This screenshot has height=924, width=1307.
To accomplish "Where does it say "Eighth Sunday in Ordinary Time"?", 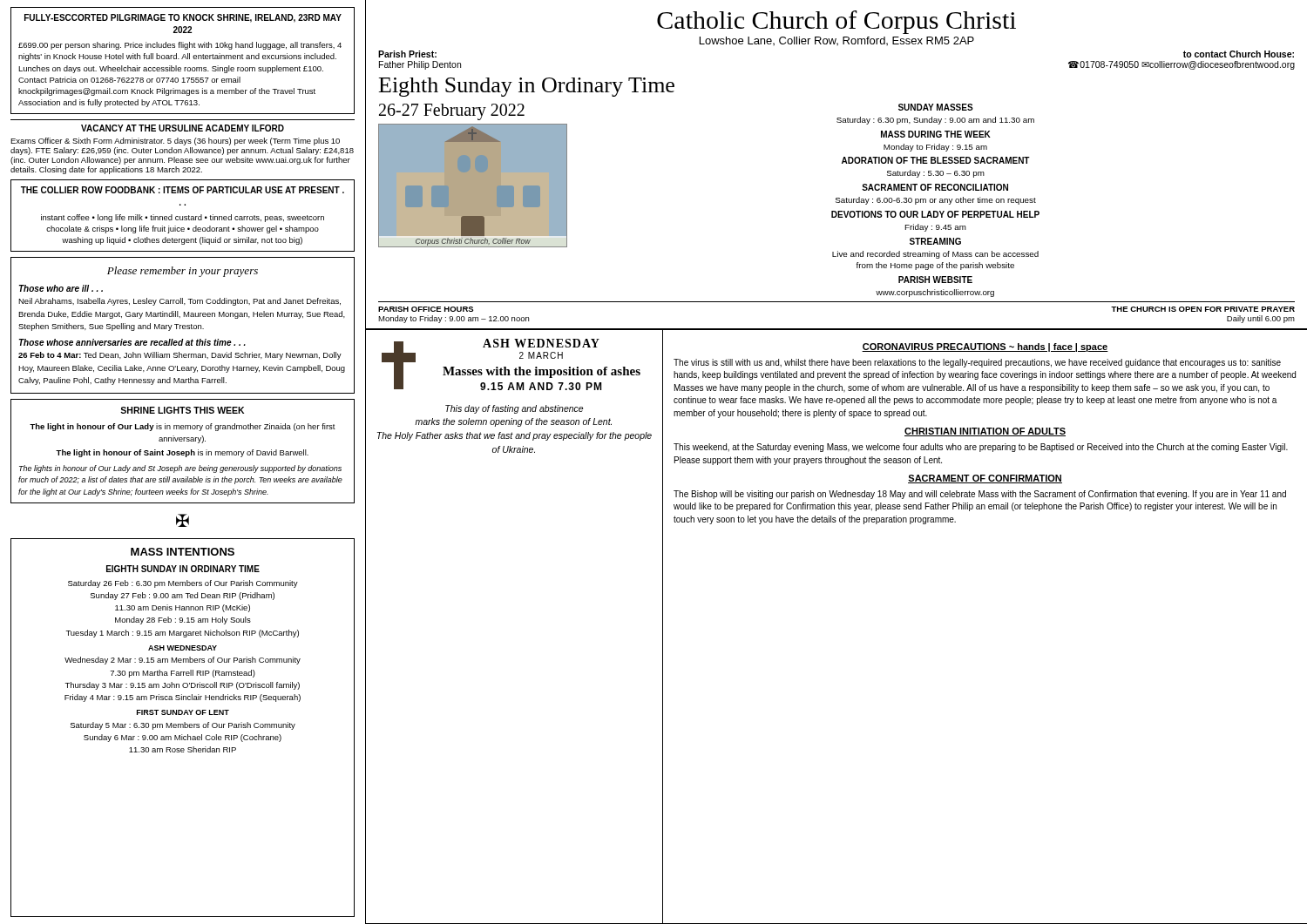I will (x=527, y=85).
